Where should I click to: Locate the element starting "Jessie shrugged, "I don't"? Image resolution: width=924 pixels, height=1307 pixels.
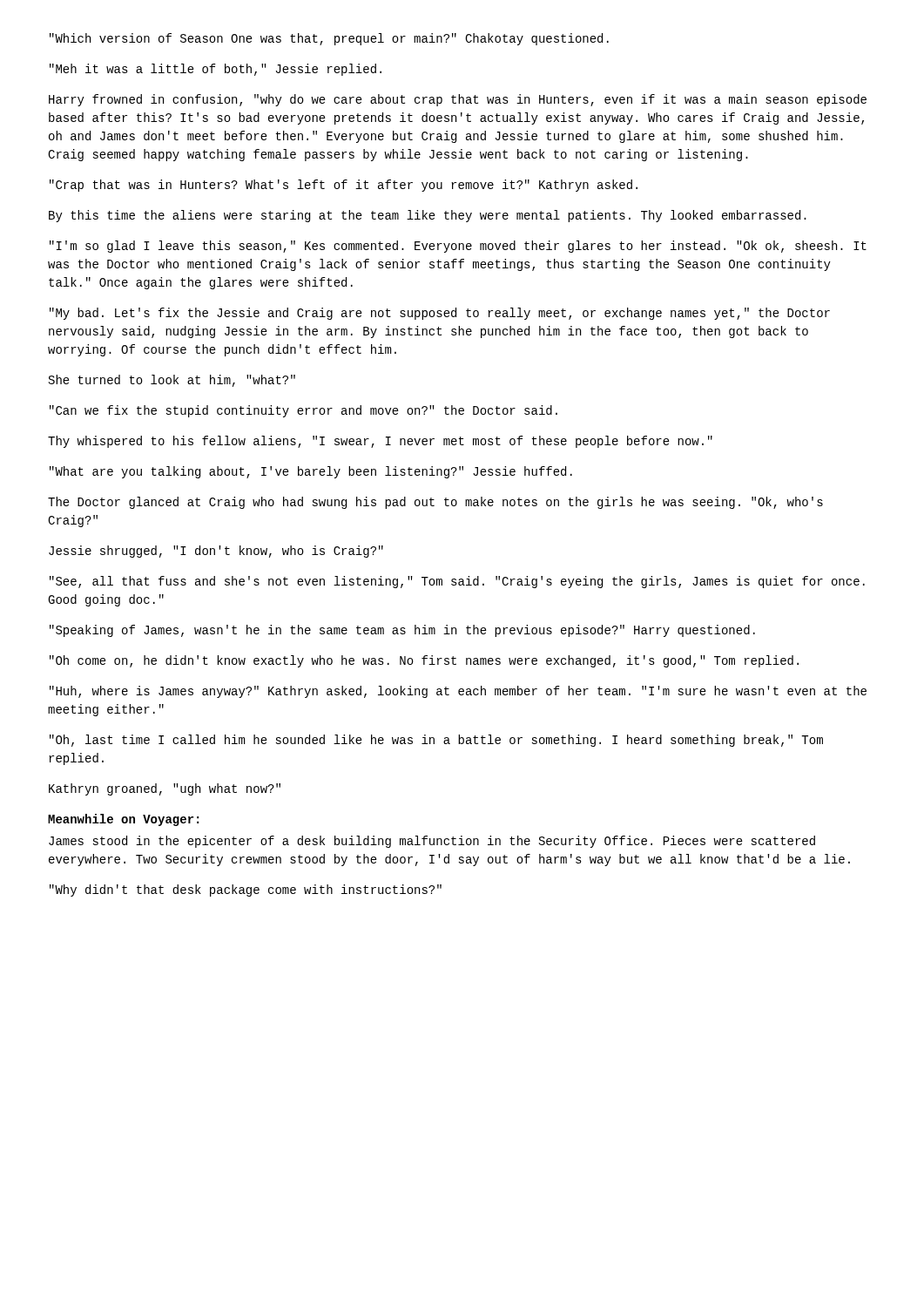(216, 552)
